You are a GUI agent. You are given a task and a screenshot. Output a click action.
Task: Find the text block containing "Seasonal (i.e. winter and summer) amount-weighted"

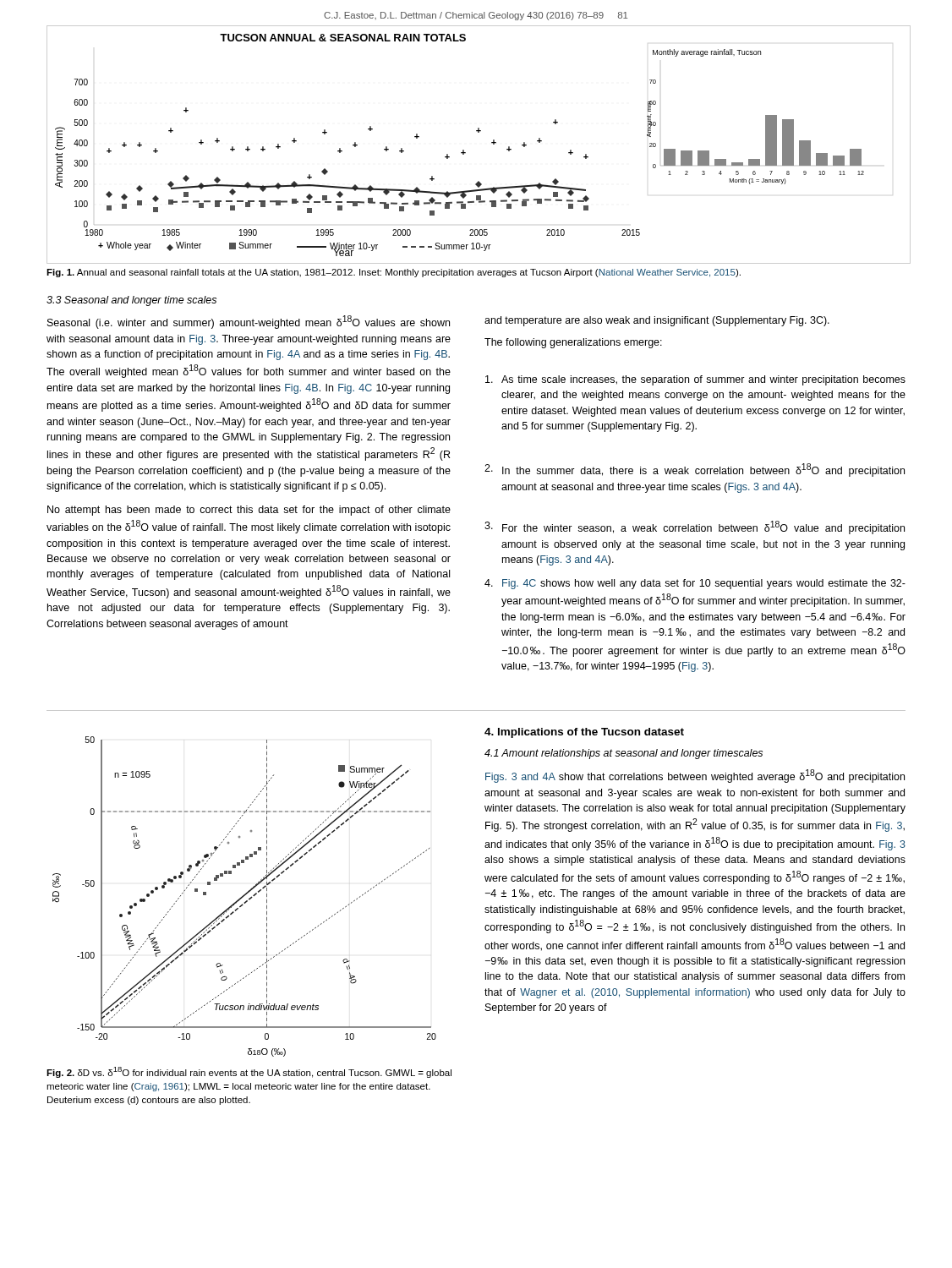point(249,472)
